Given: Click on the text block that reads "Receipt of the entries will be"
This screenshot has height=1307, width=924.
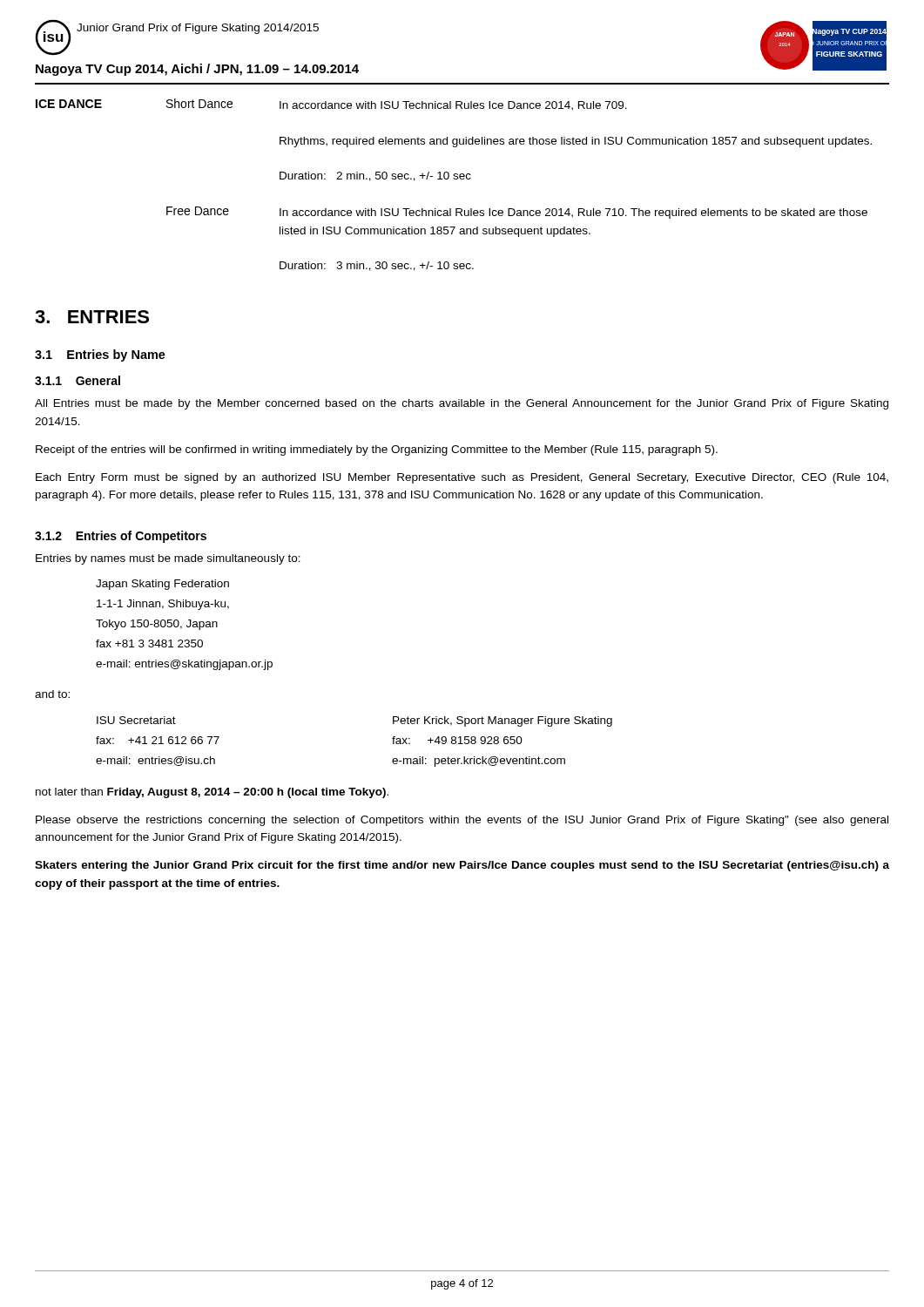Looking at the screenshot, I should pyautogui.click(x=377, y=449).
